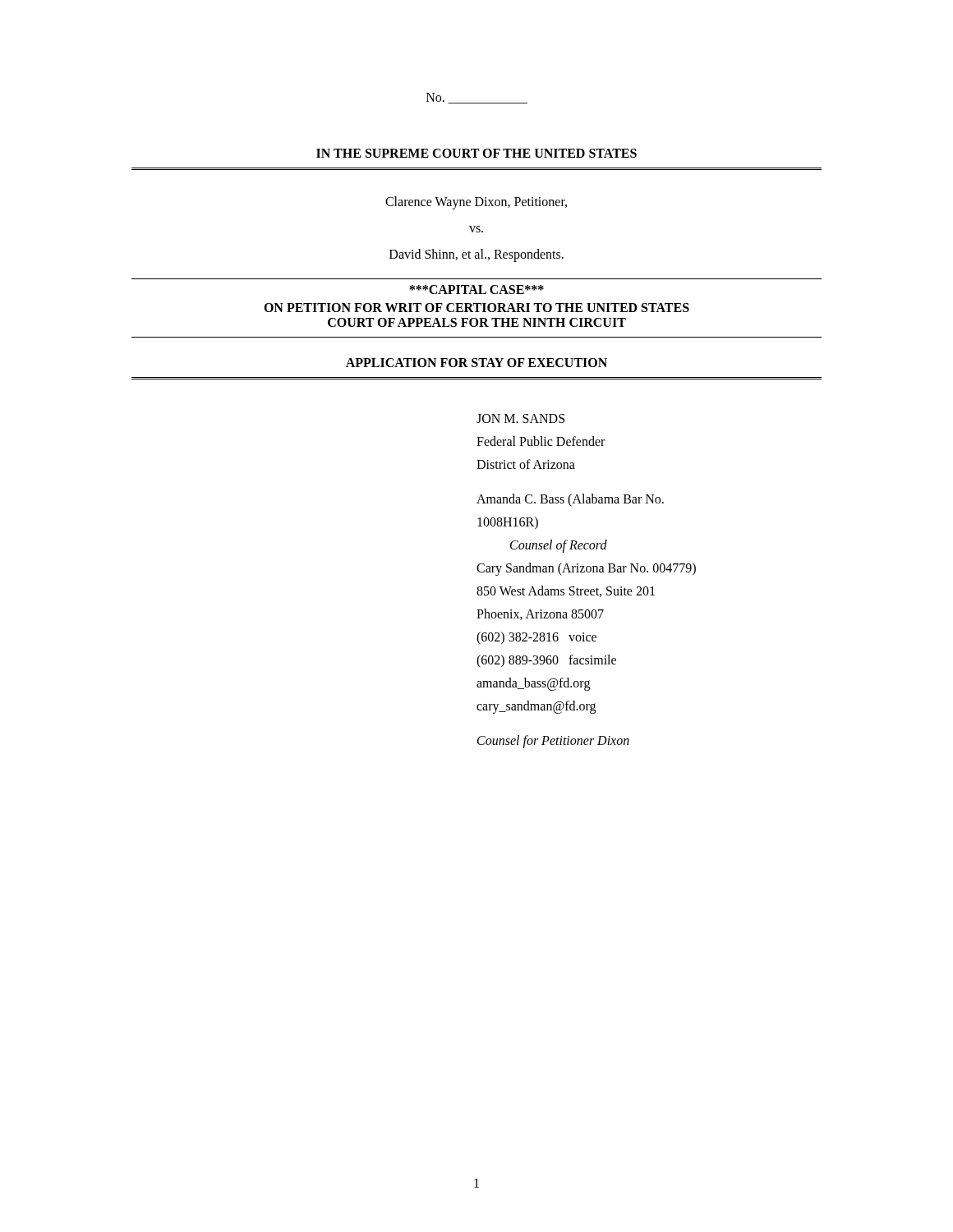953x1232 pixels.
Task: Find the block starting "David Shinn, et al., Respondents."
Action: (476, 254)
